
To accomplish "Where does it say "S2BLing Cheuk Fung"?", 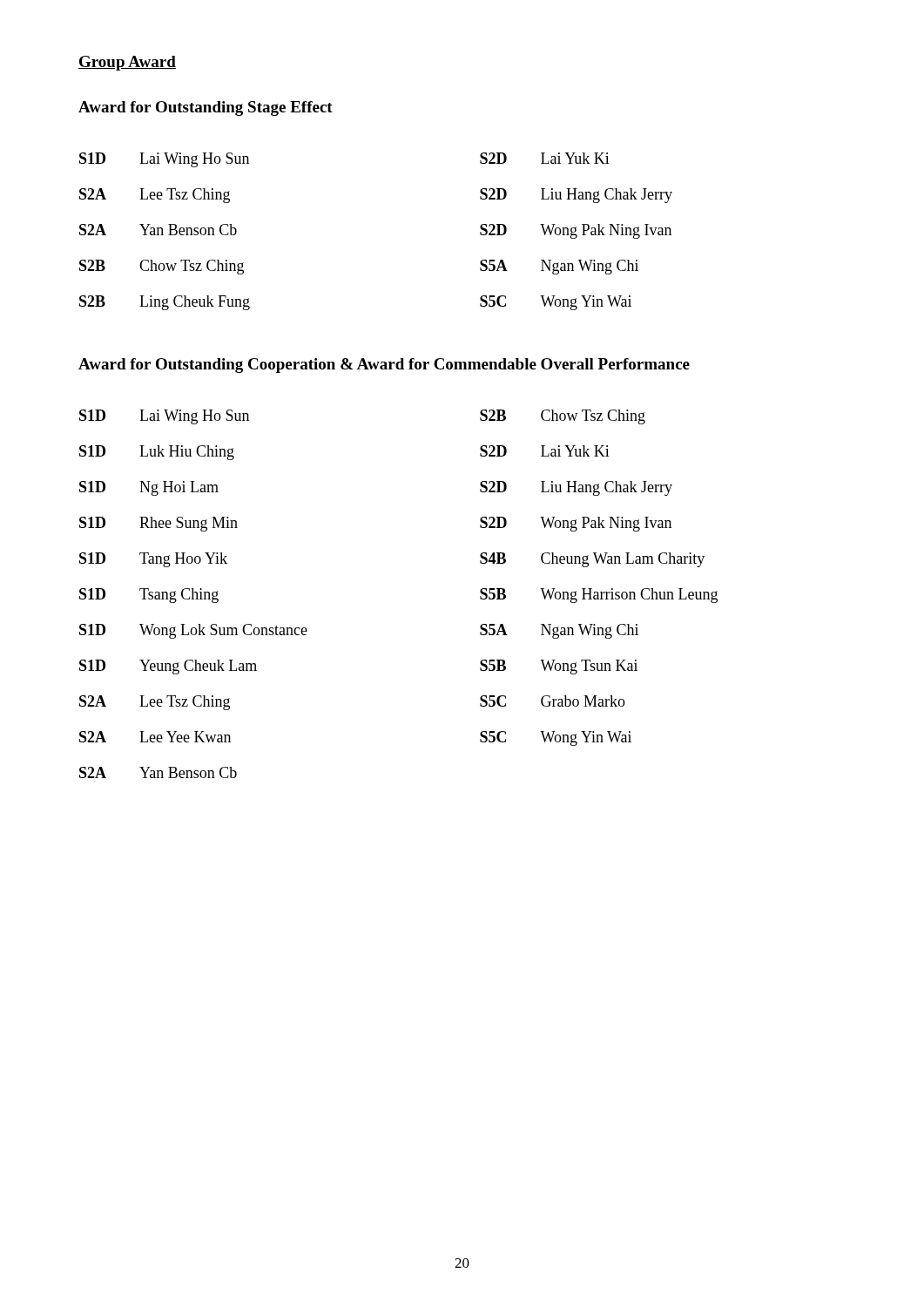I will 165,303.
